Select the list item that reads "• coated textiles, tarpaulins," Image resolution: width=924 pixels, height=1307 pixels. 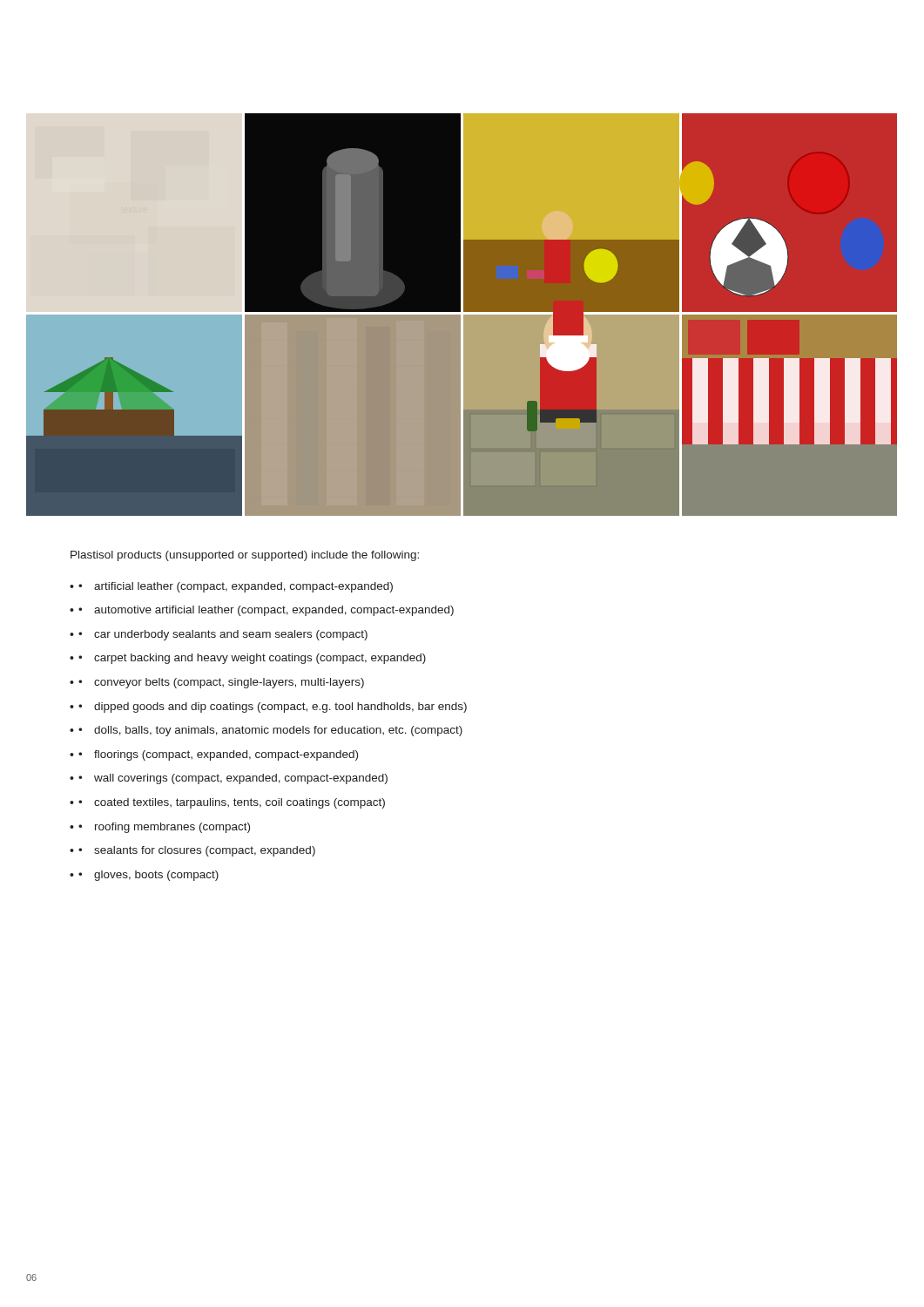(232, 802)
